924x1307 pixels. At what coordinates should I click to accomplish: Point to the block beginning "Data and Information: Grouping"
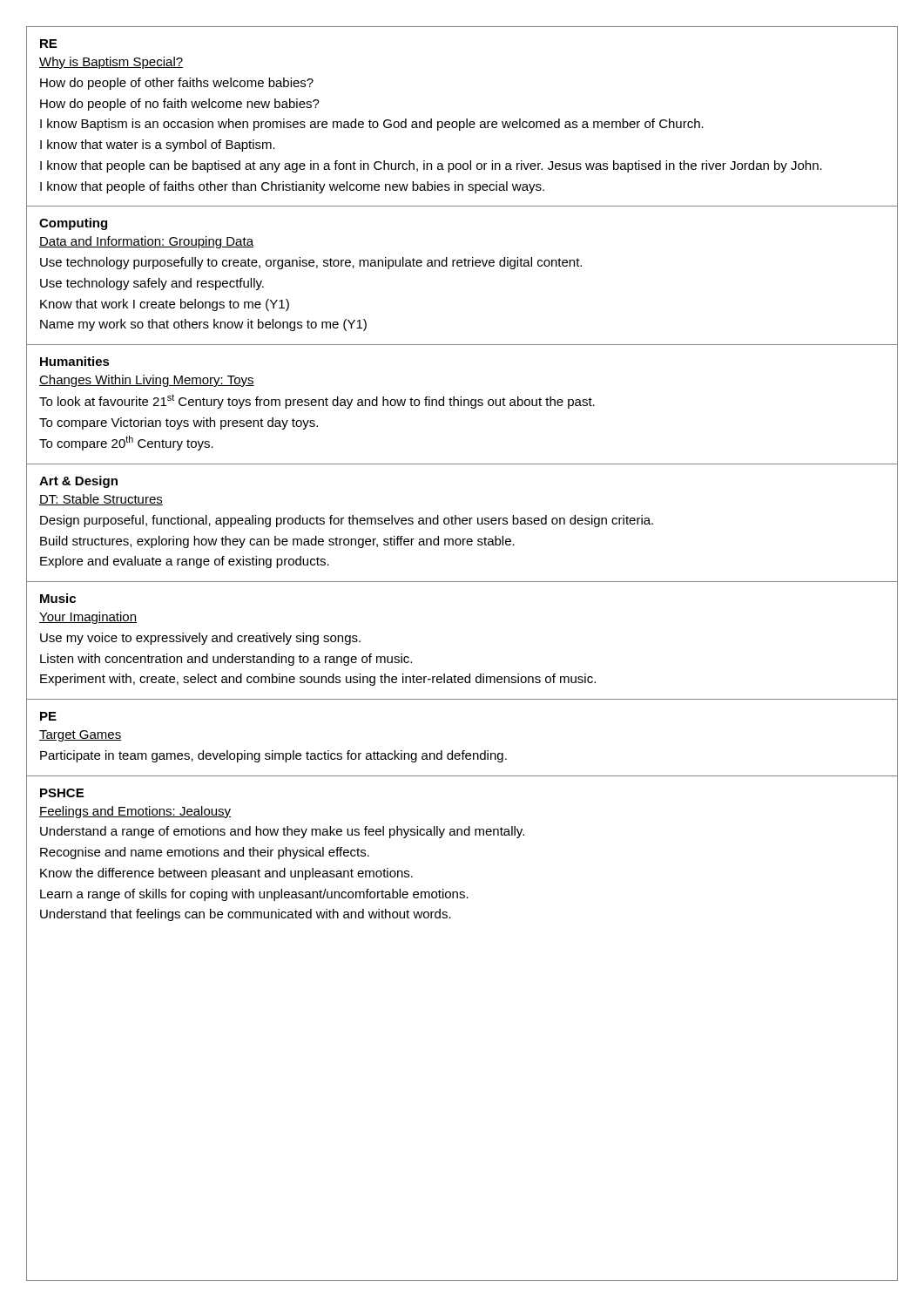tap(146, 242)
